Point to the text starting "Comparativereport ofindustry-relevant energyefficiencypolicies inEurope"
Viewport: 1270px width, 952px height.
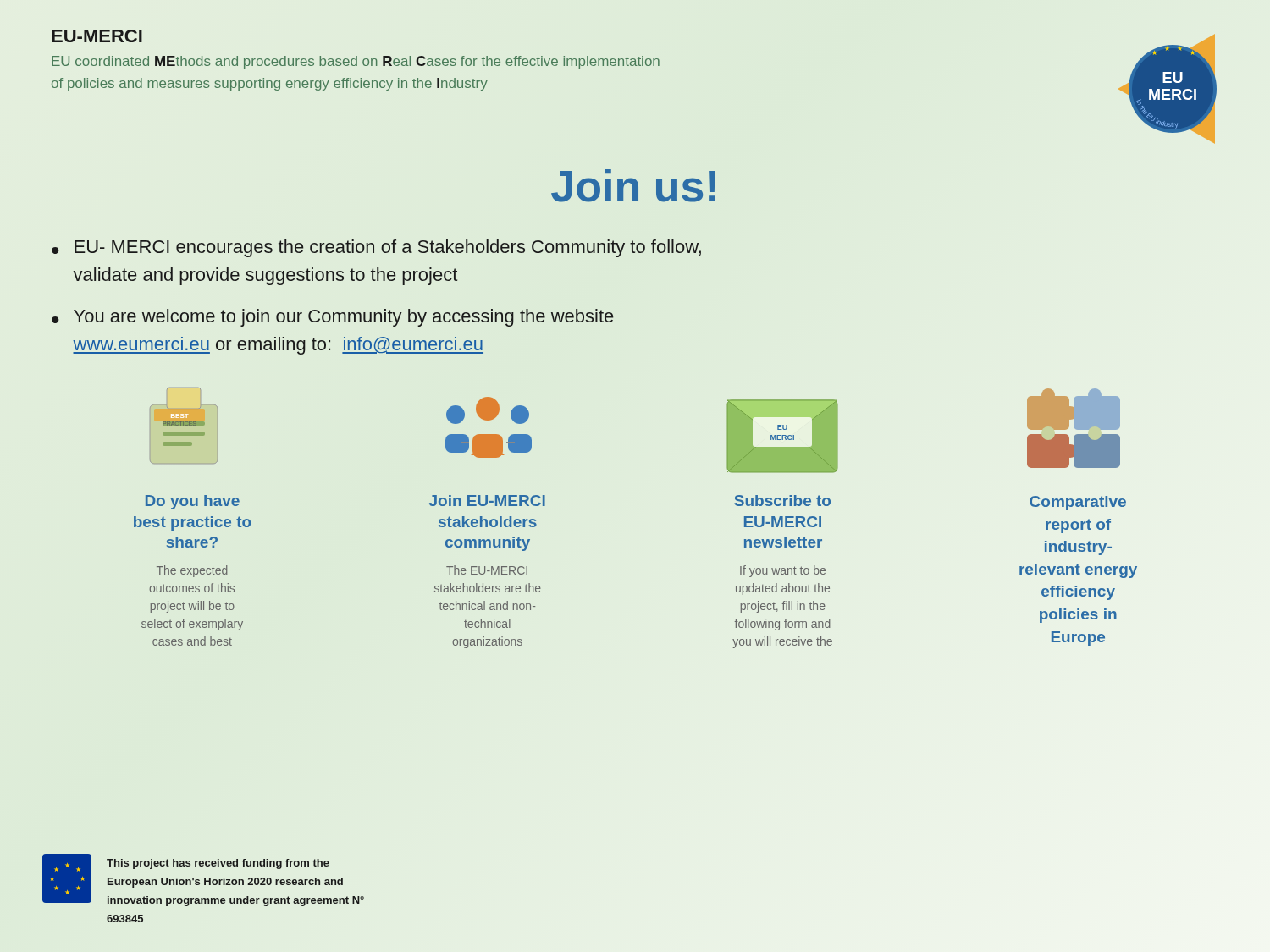point(1078,569)
